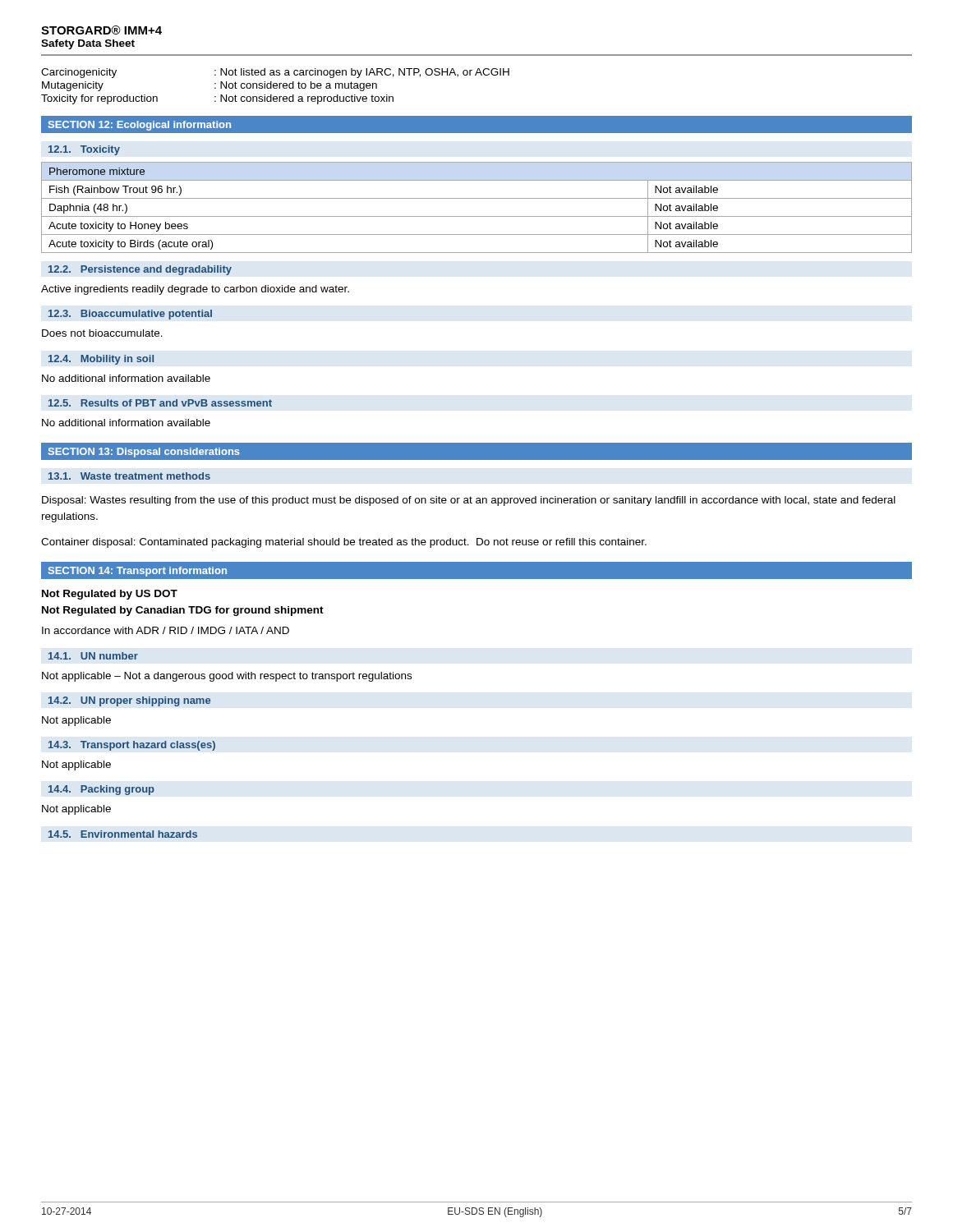Find the passage starting "12.1. Toxicity"
953x1232 pixels.
pos(84,149)
